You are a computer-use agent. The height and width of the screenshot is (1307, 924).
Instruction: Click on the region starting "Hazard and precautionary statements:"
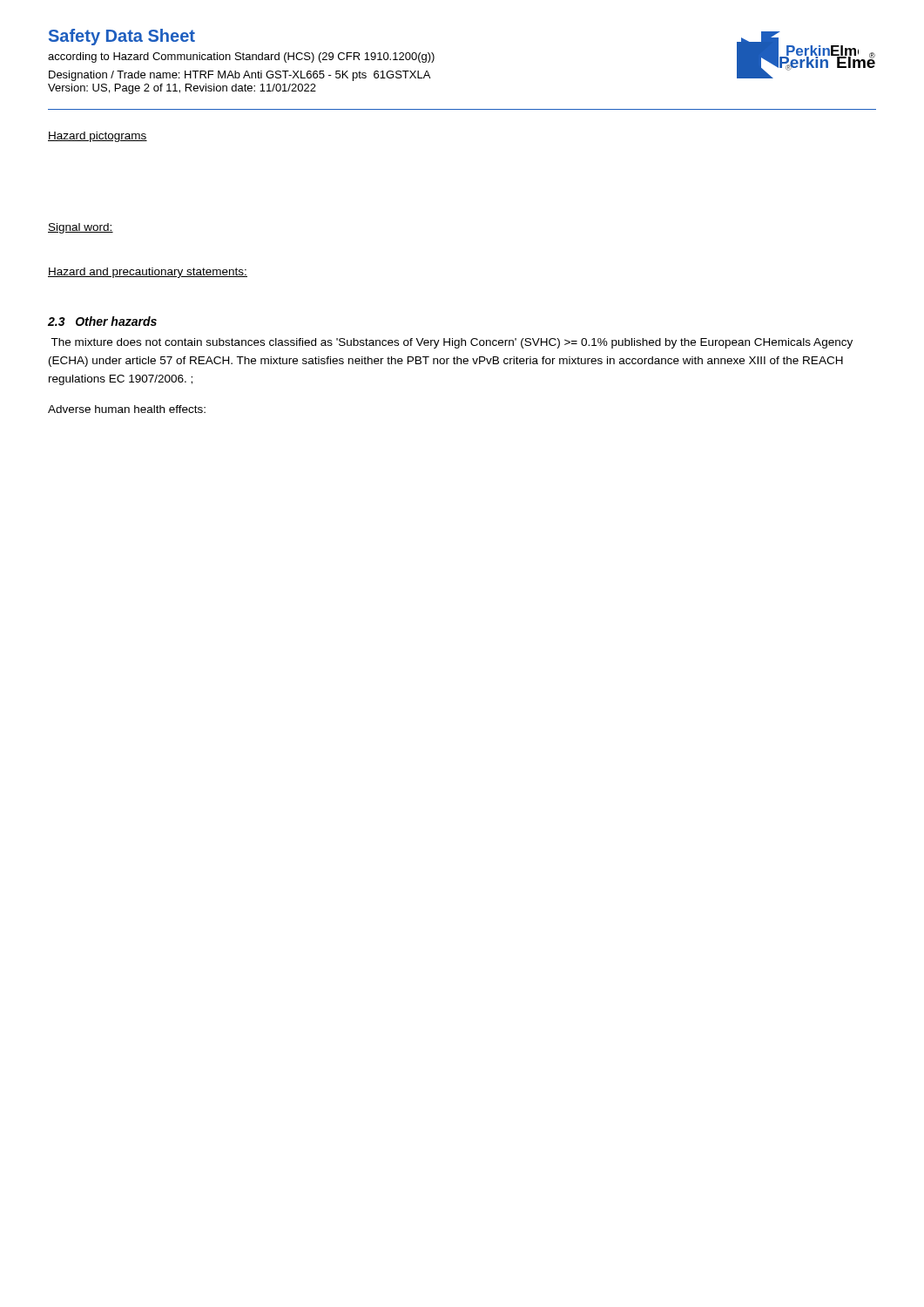148,271
